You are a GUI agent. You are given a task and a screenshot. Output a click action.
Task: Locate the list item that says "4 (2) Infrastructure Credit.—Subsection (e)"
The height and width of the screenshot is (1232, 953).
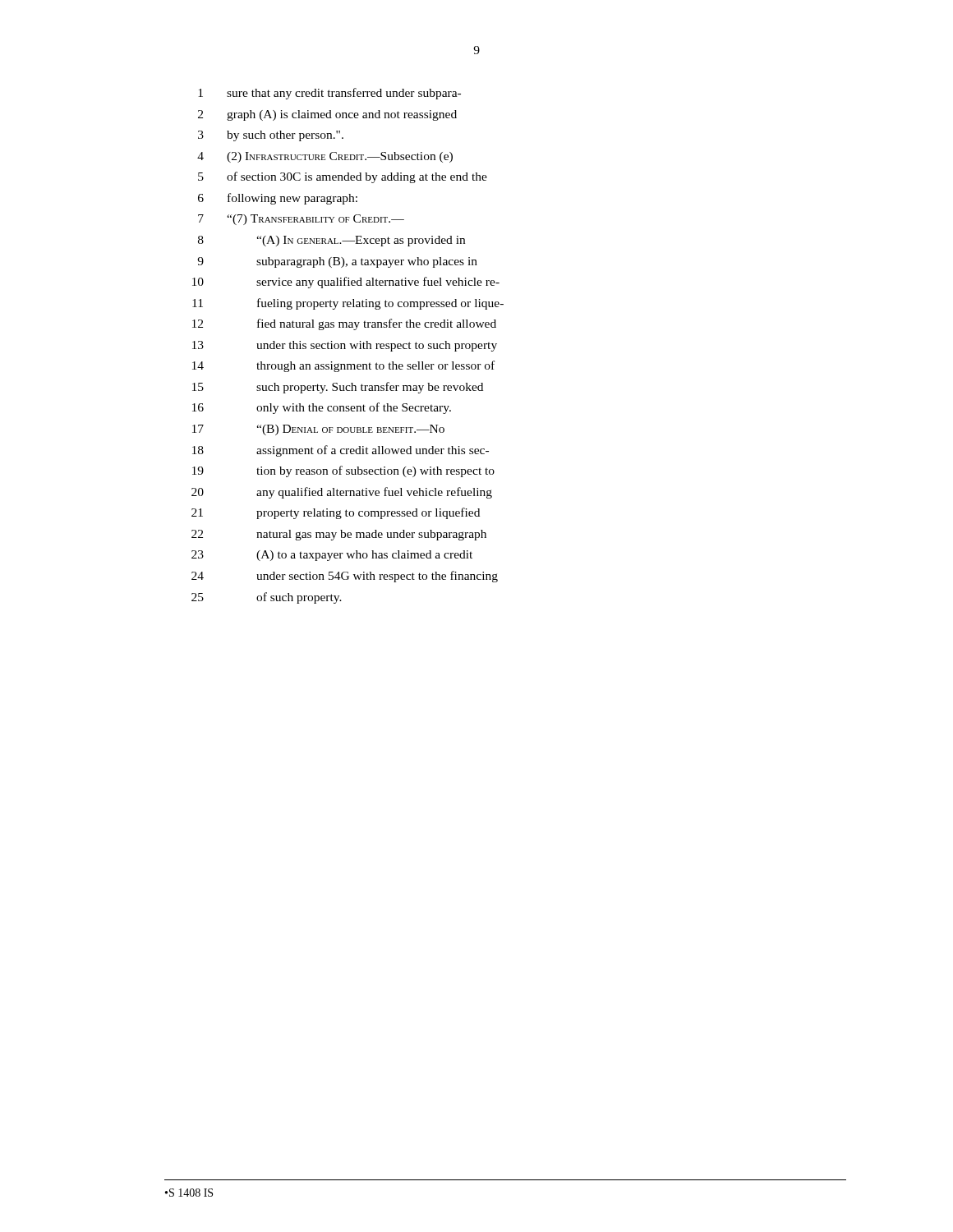point(325,157)
